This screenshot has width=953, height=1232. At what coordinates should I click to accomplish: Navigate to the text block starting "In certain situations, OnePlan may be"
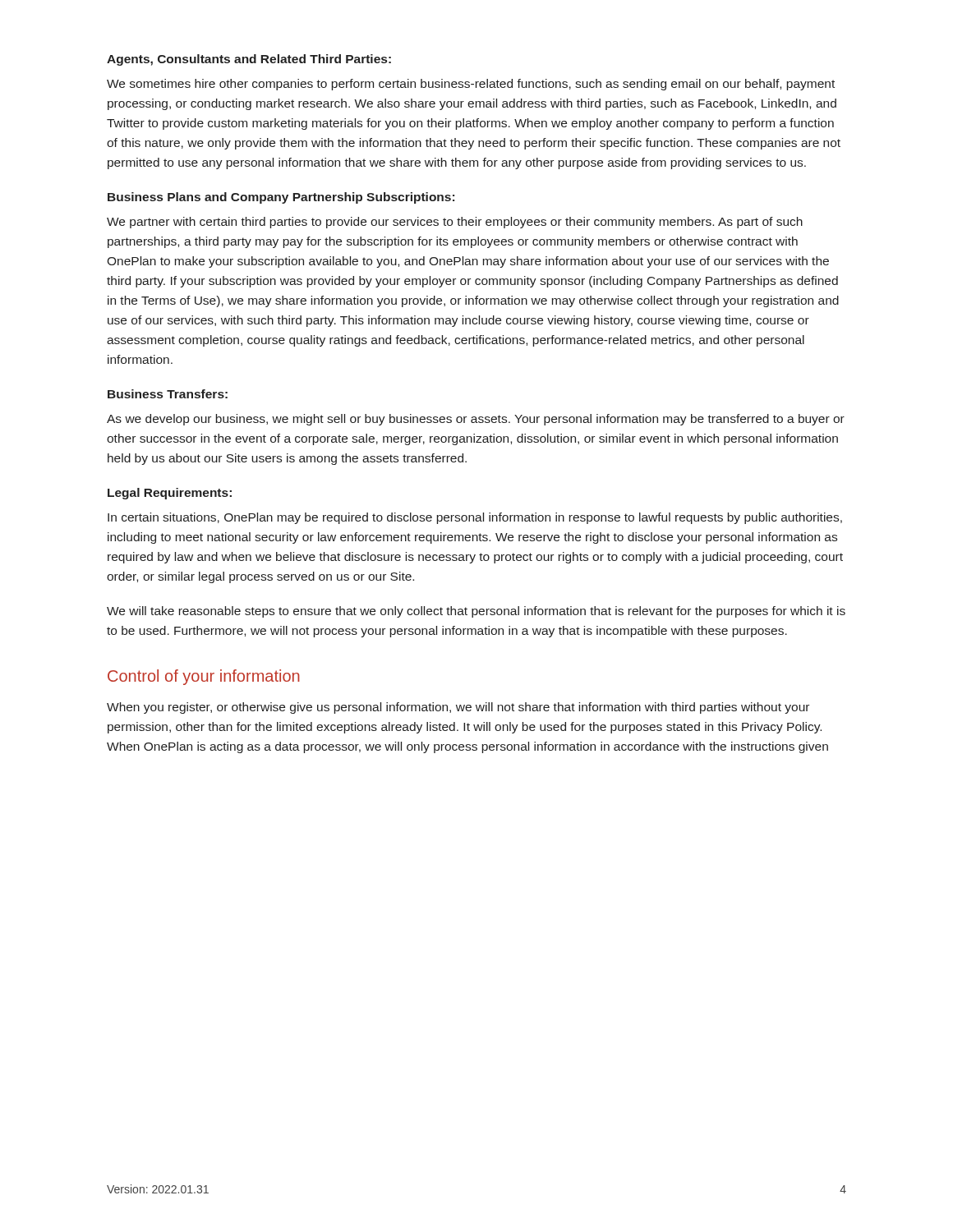(x=475, y=547)
